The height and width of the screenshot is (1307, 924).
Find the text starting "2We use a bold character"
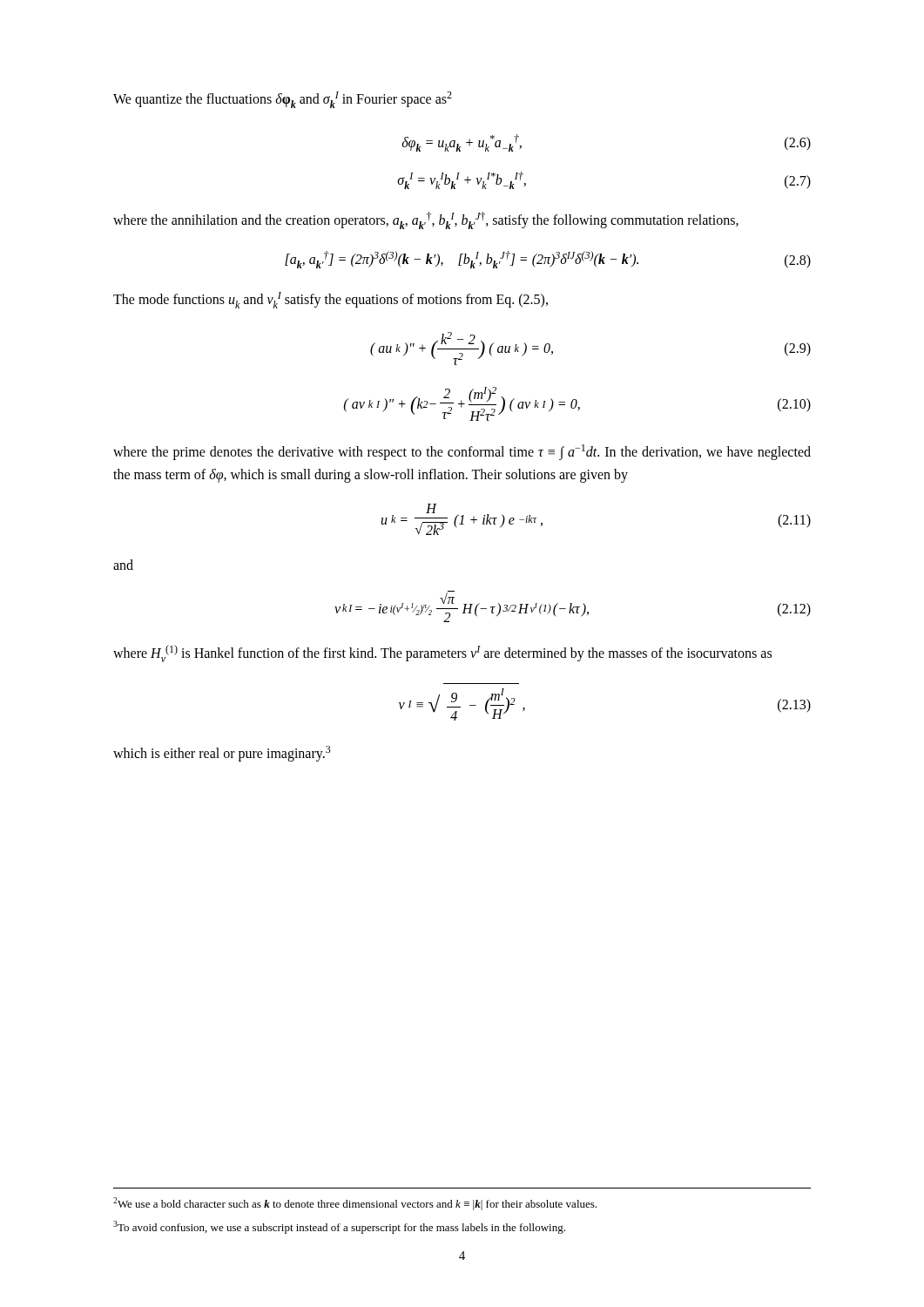355,1203
